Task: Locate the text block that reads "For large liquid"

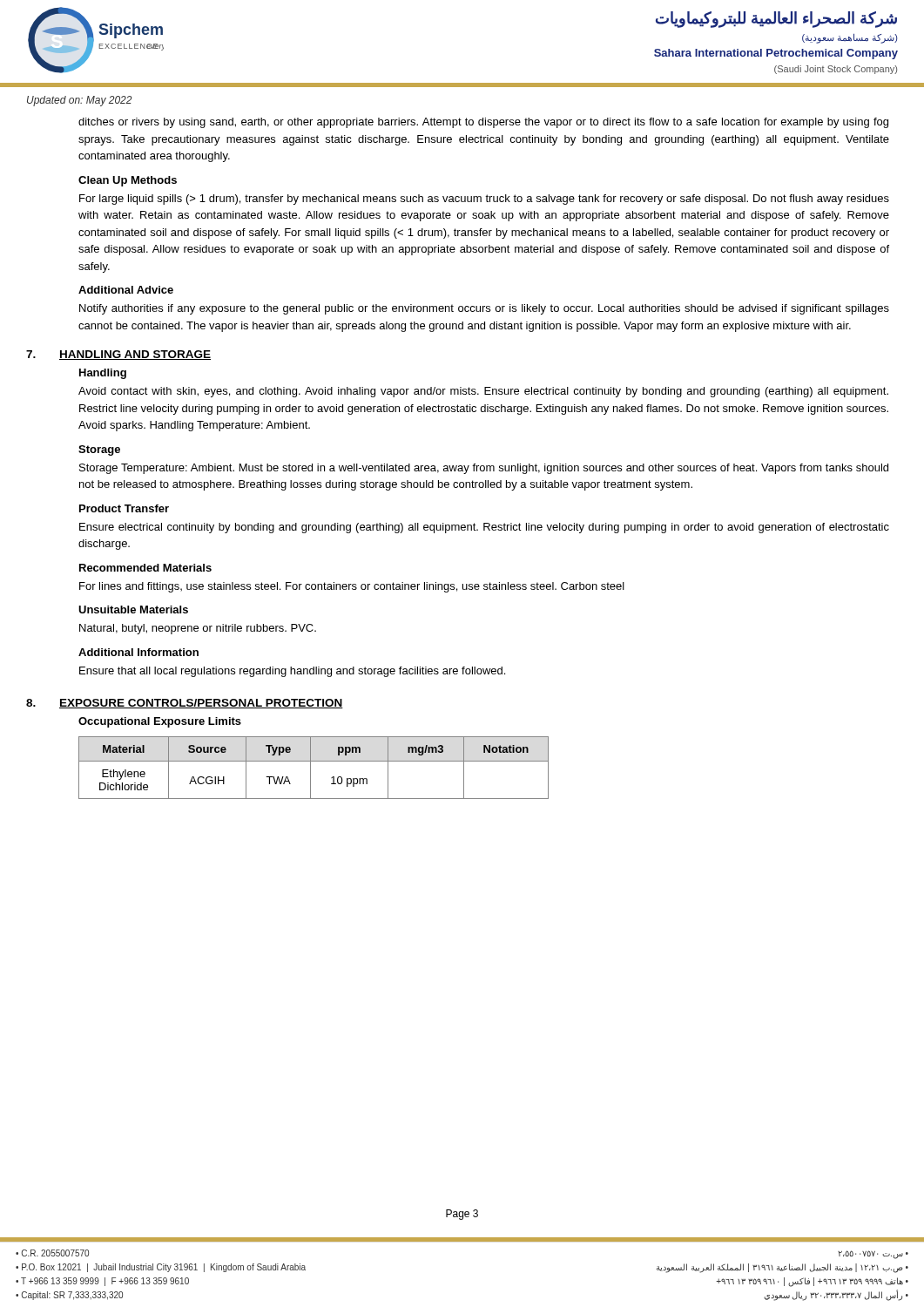Action: click(484, 232)
